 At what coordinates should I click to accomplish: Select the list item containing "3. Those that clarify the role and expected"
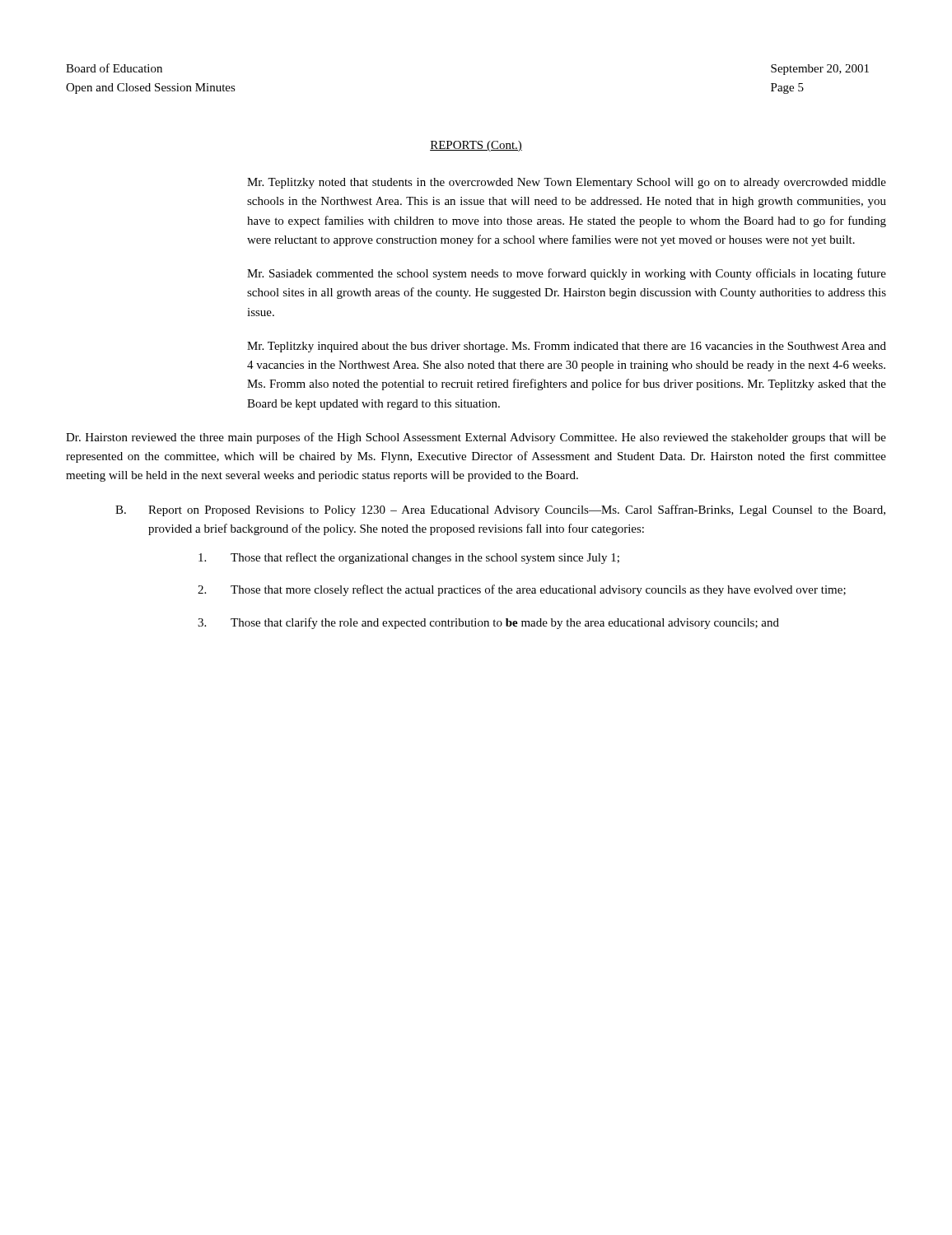[x=542, y=623]
